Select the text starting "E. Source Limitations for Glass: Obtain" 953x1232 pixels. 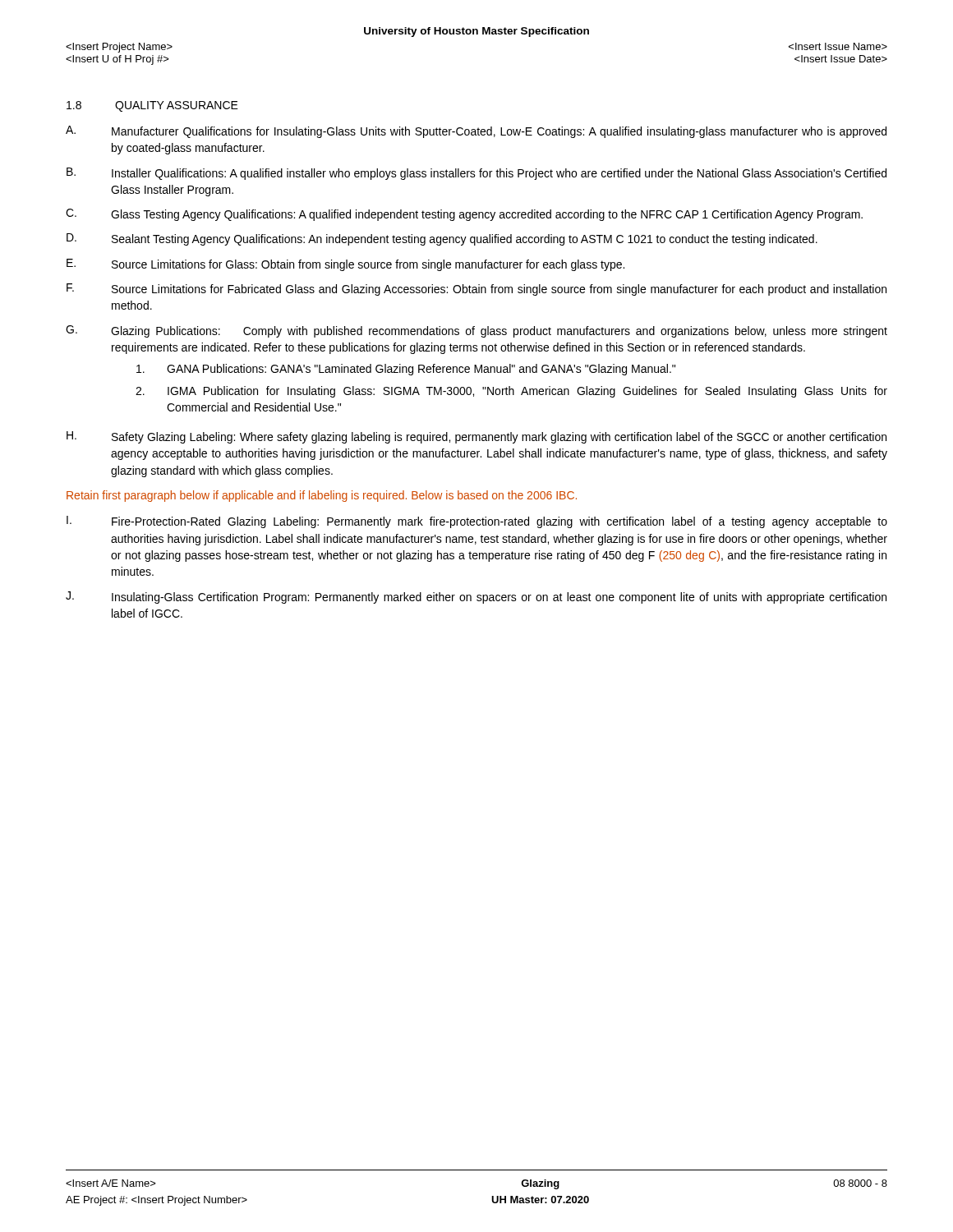point(476,264)
